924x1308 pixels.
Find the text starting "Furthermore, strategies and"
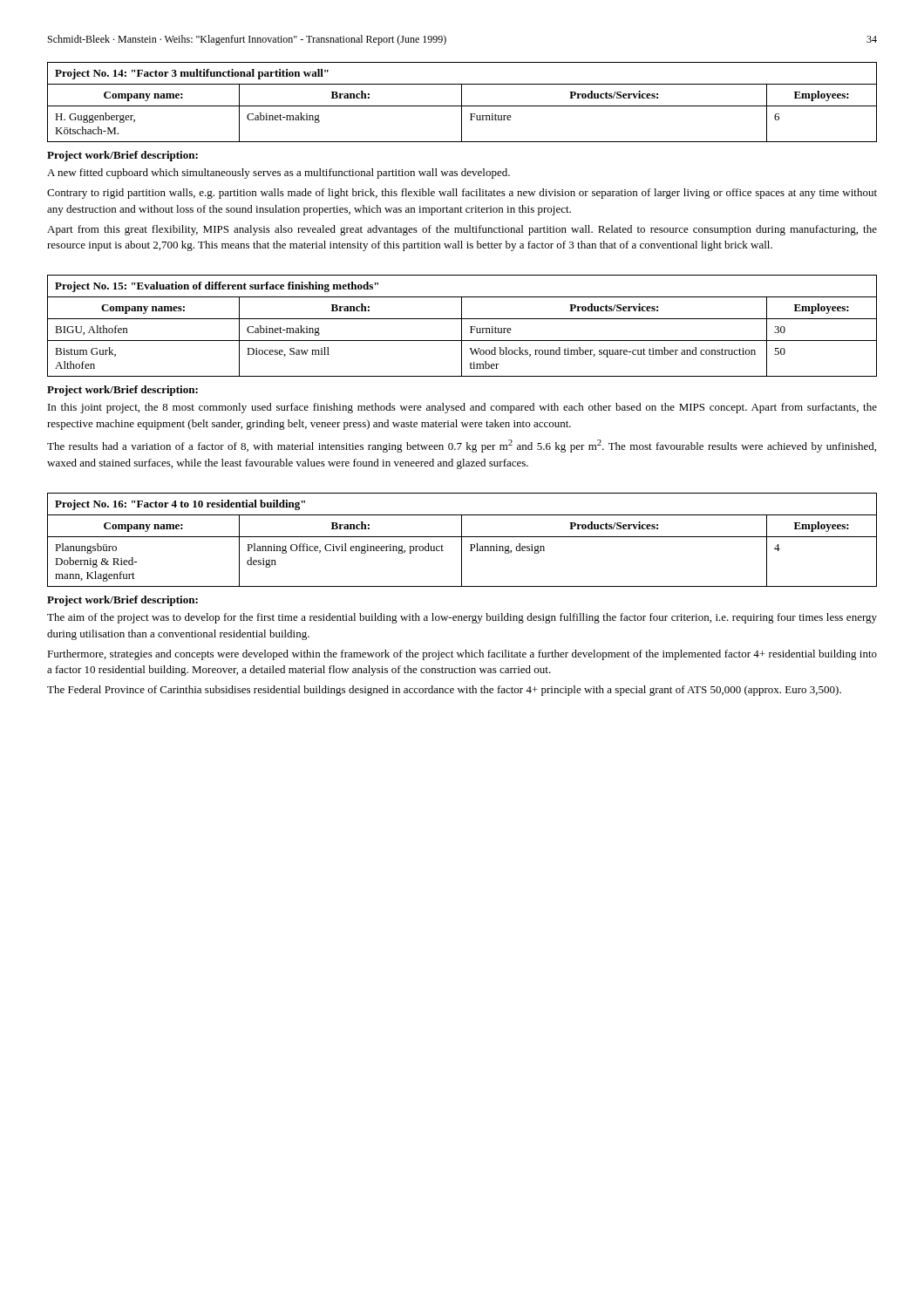[x=462, y=661]
